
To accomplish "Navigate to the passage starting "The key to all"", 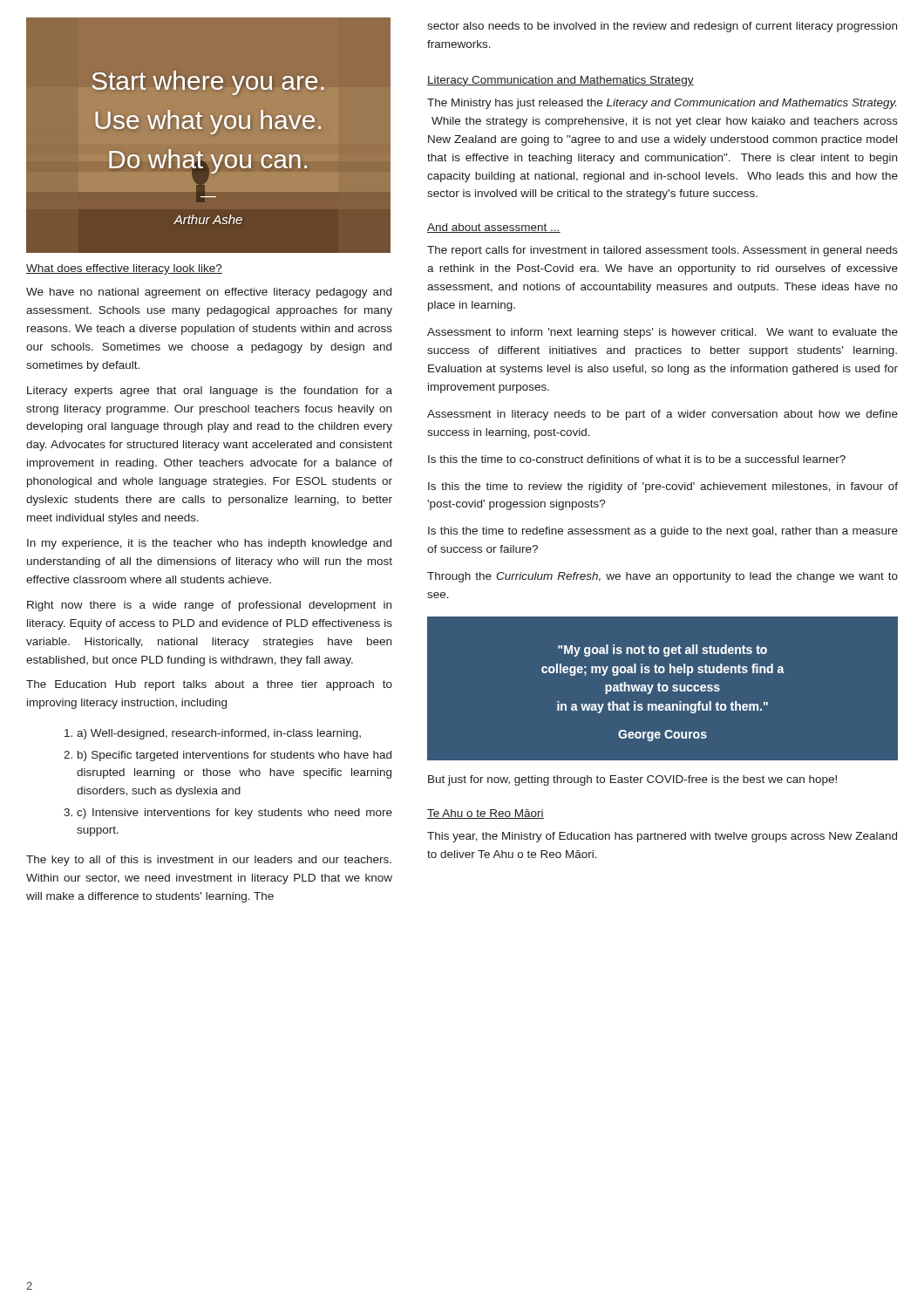I will [209, 877].
